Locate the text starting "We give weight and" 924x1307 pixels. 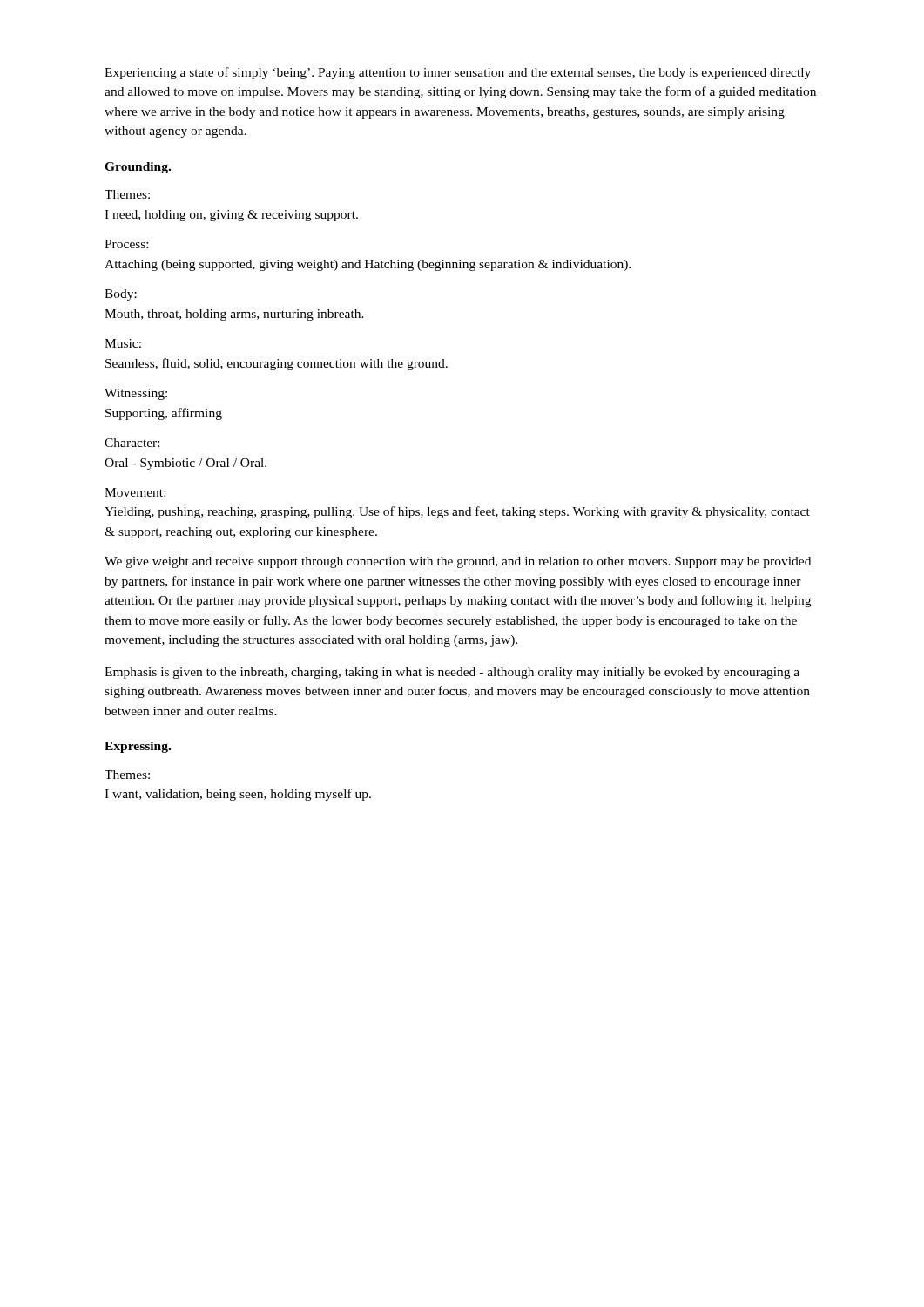[x=458, y=600]
